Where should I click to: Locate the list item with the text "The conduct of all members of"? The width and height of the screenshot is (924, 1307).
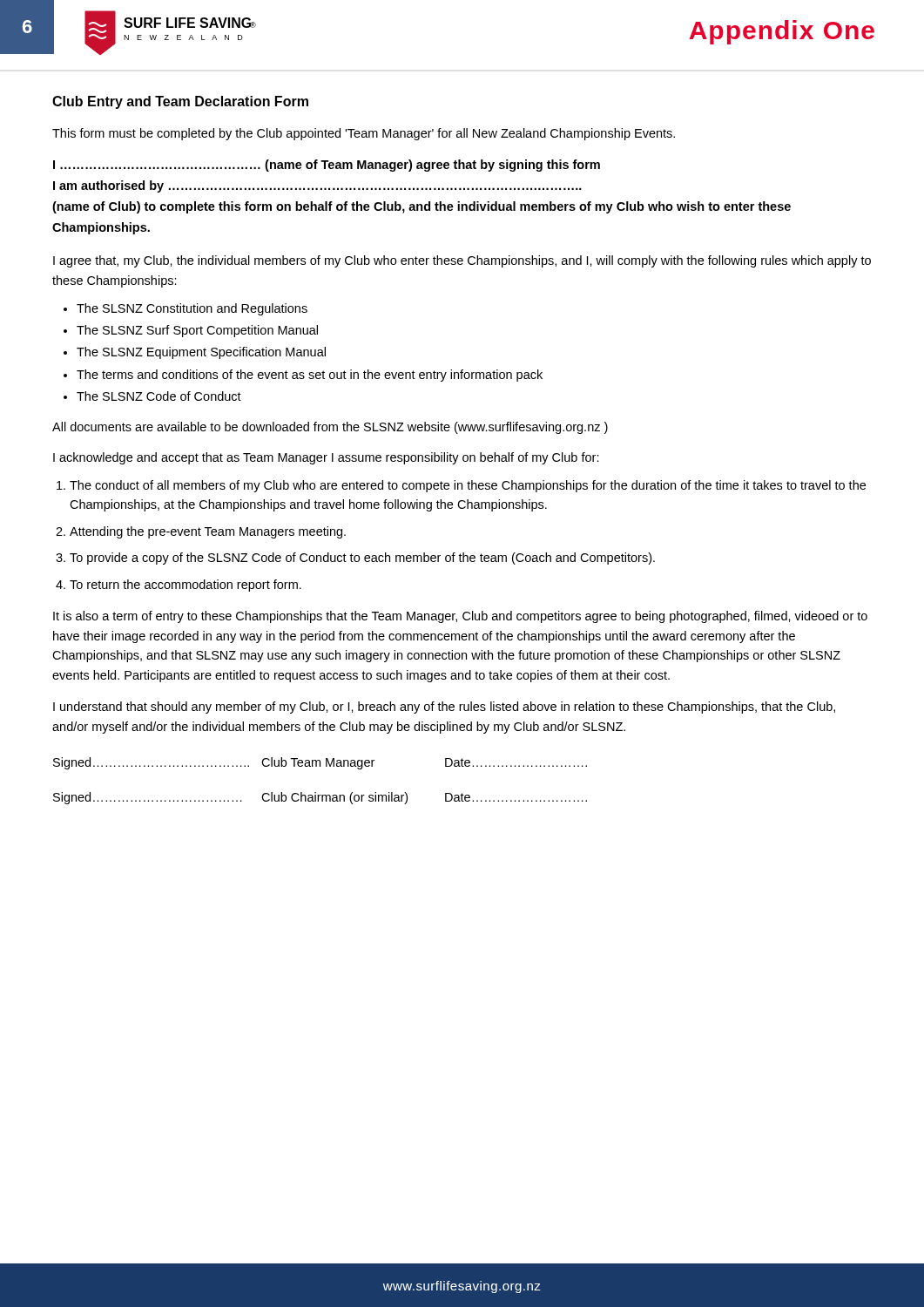click(471, 495)
